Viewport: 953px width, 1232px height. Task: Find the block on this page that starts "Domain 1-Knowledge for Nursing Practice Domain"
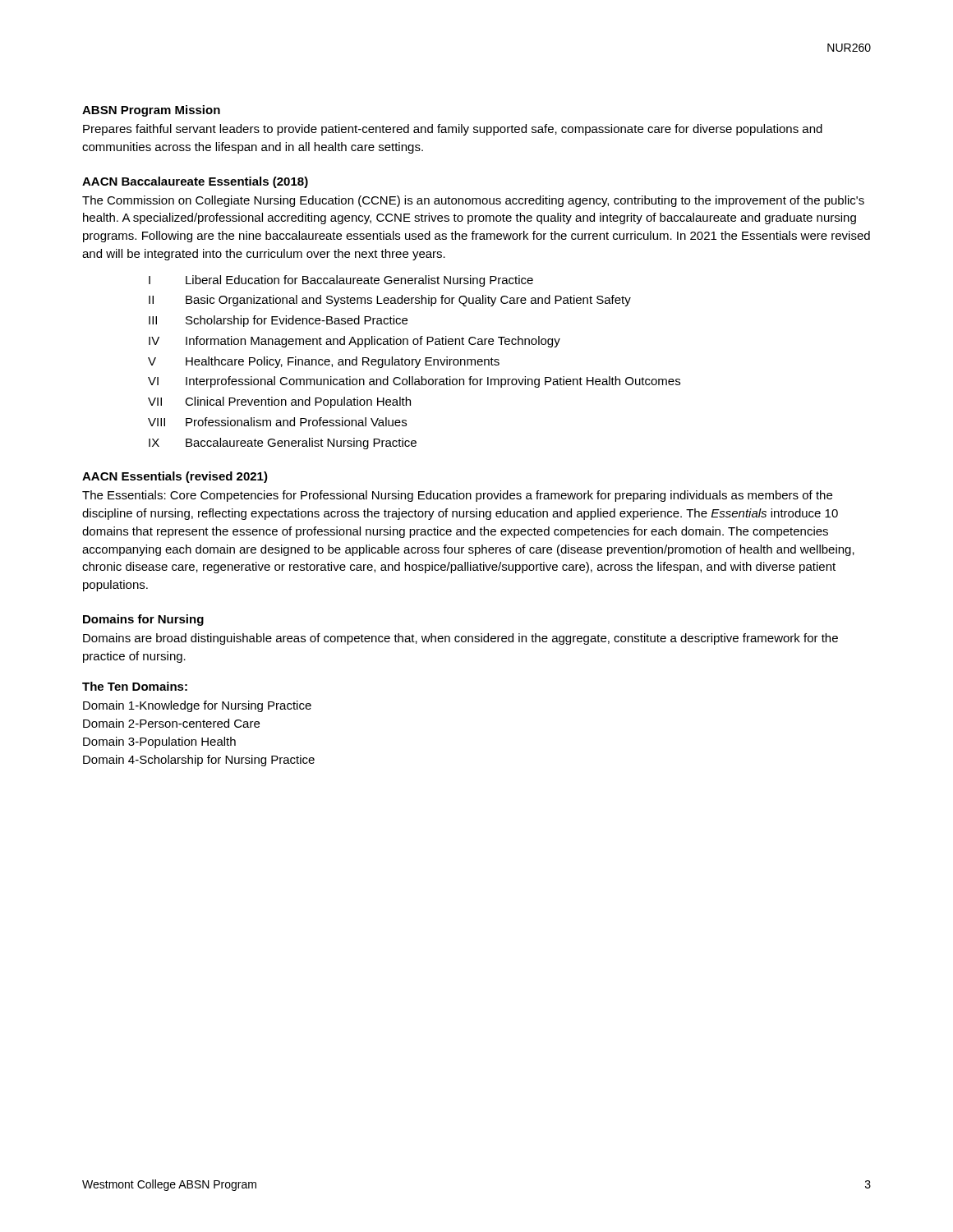pos(199,732)
